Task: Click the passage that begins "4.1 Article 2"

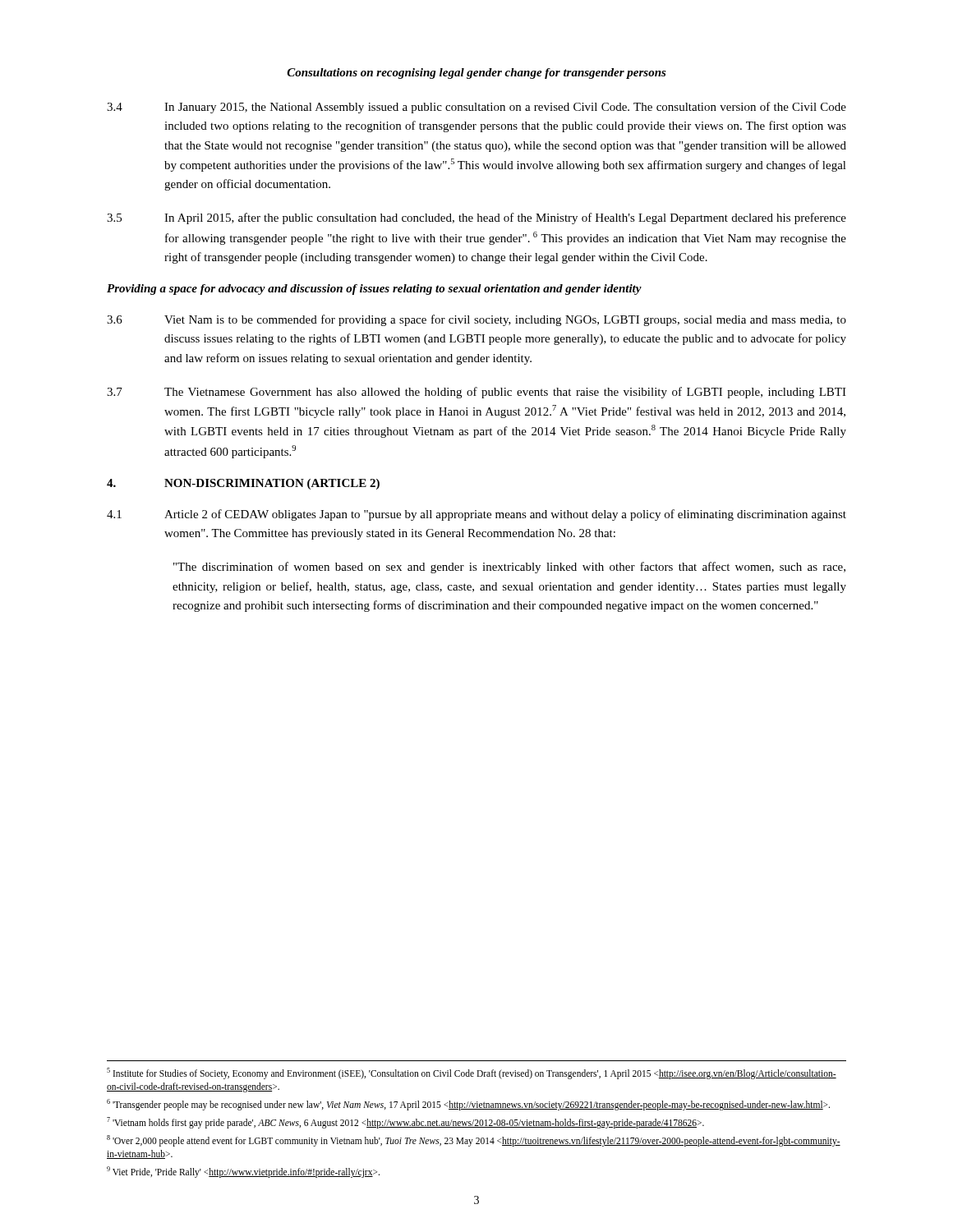Action: tap(476, 524)
